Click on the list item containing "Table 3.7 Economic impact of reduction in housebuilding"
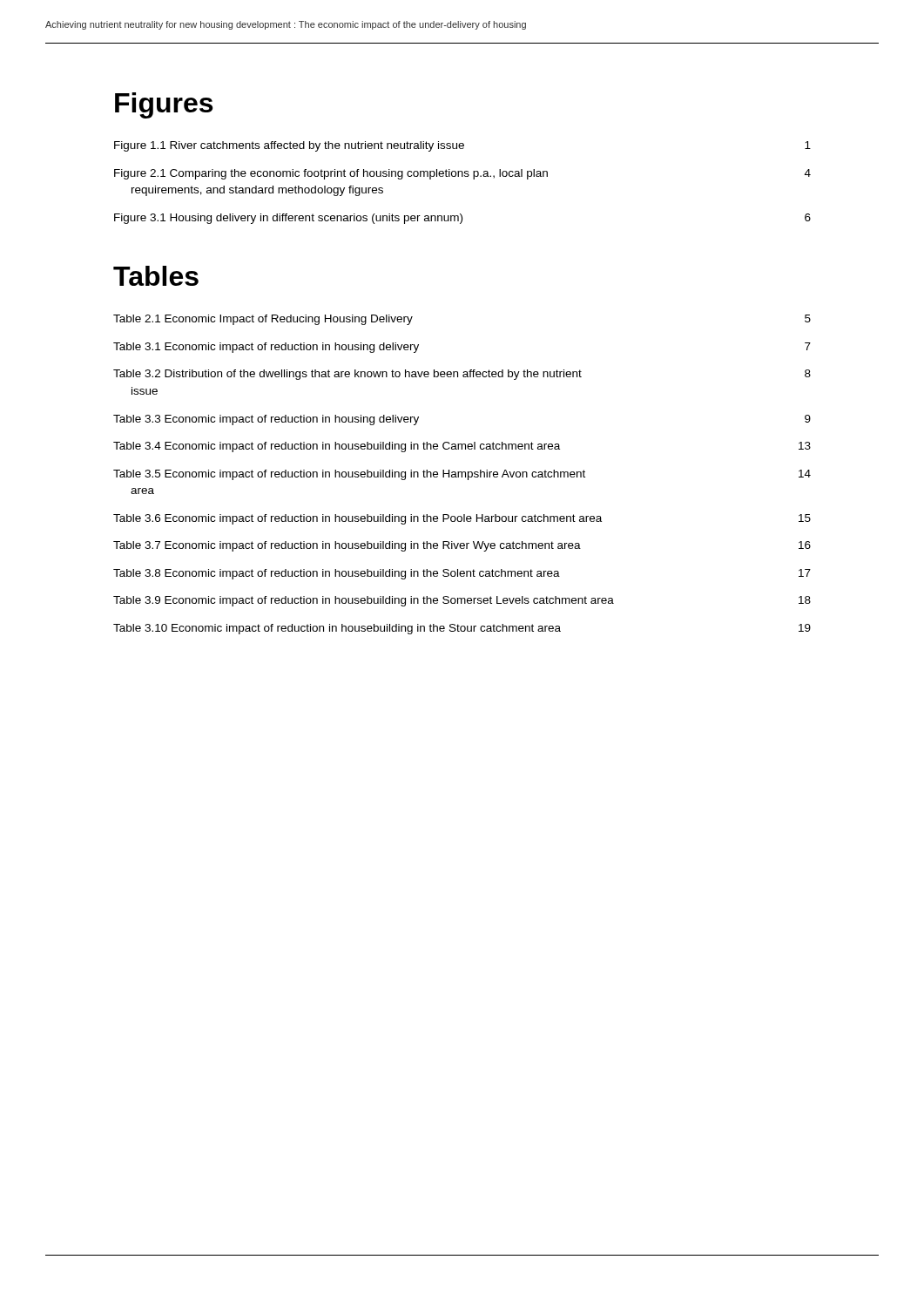Image resolution: width=924 pixels, height=1307 pixels. pos(462,546)
